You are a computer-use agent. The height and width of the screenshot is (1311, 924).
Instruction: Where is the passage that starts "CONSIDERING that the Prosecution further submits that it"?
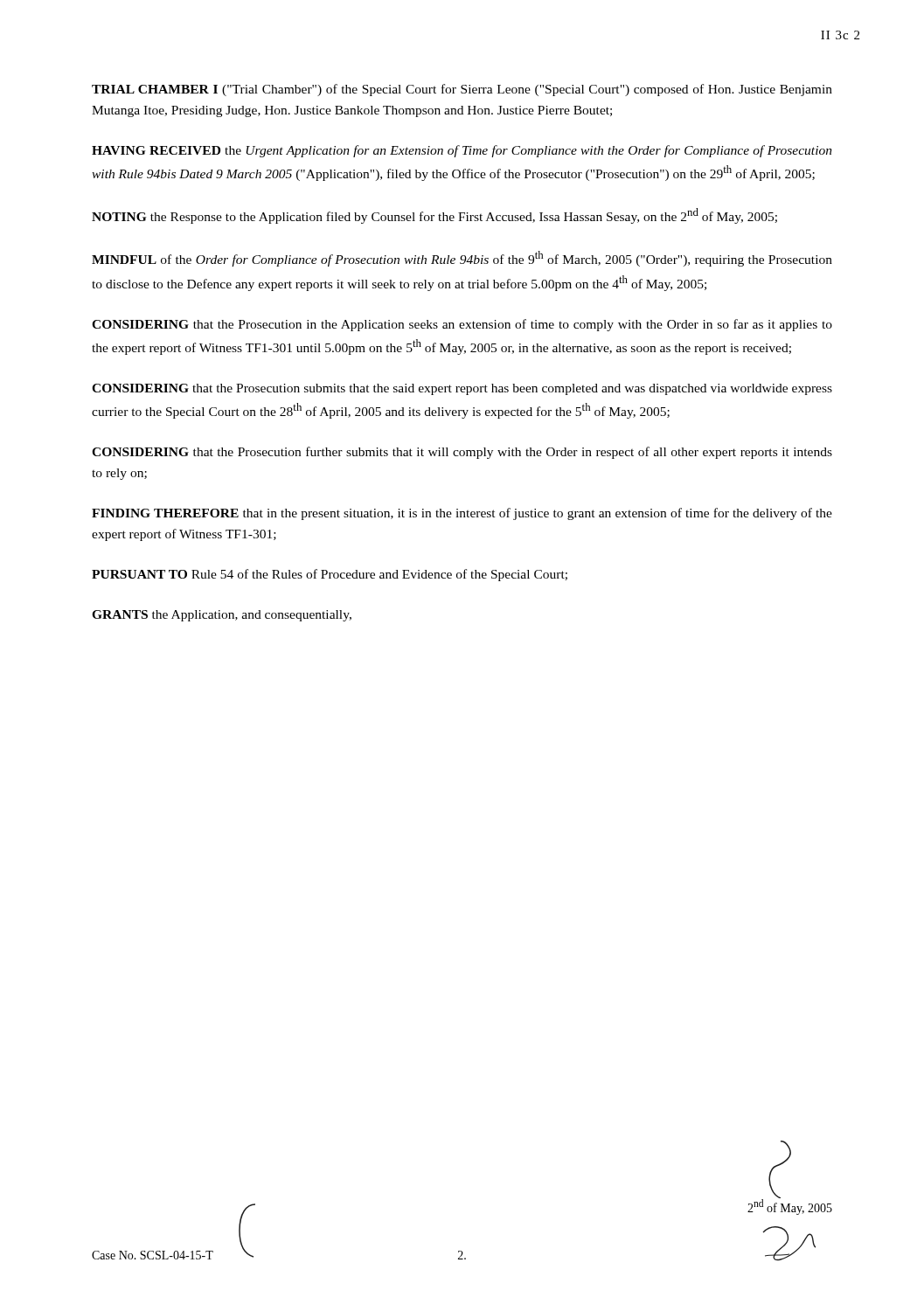(x=462, y=462)
